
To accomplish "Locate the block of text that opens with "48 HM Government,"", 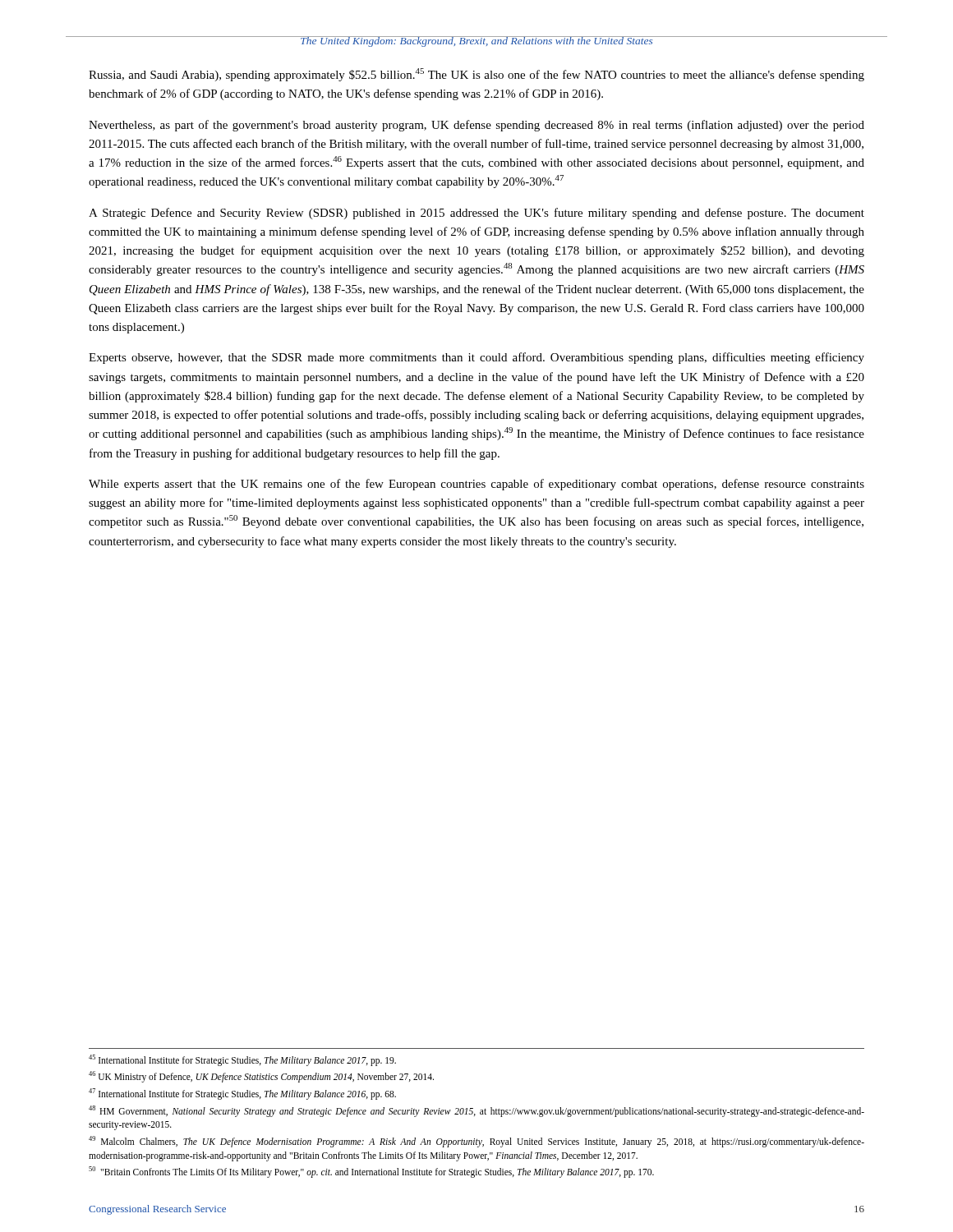I will pyautogui.click(x=476, y=1117).
